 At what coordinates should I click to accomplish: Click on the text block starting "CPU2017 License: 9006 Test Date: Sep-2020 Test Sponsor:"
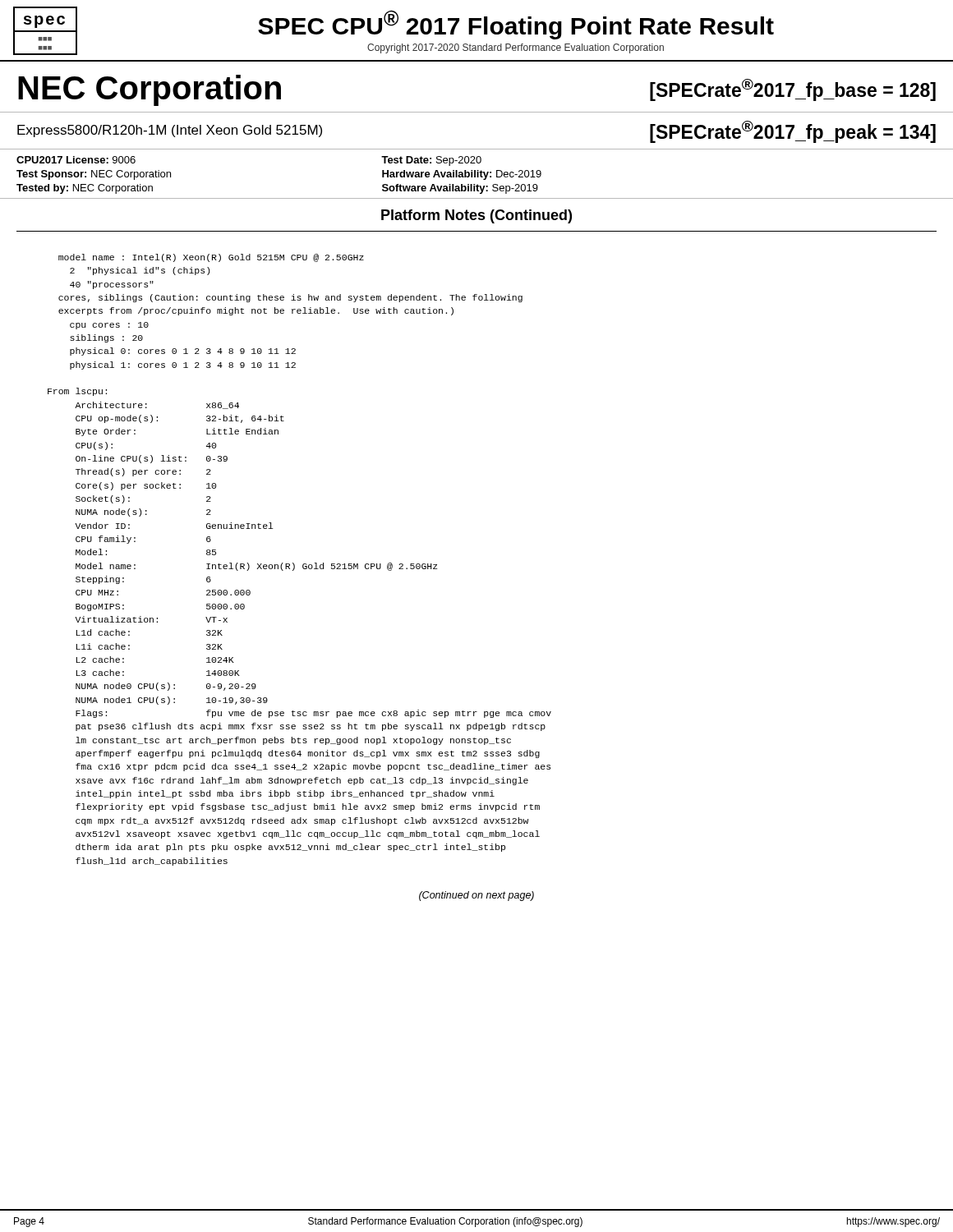(476, 173)
